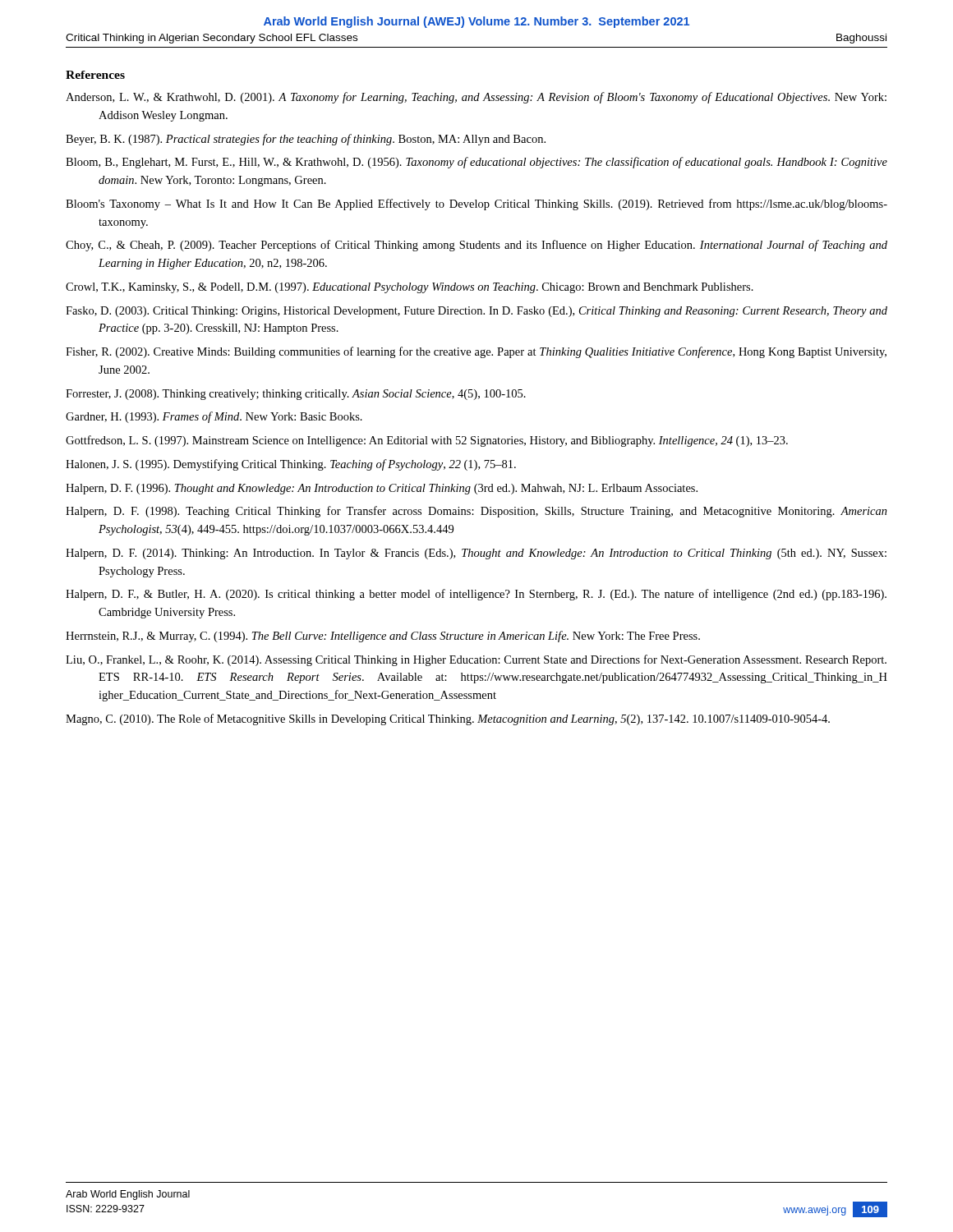The width and height of the screenshot is (953, 1232).
Task: Locate the list item with the text "Halpern, D. F. (1998). Teaching"
Action: pyautogui.click(x=476, y=520)
